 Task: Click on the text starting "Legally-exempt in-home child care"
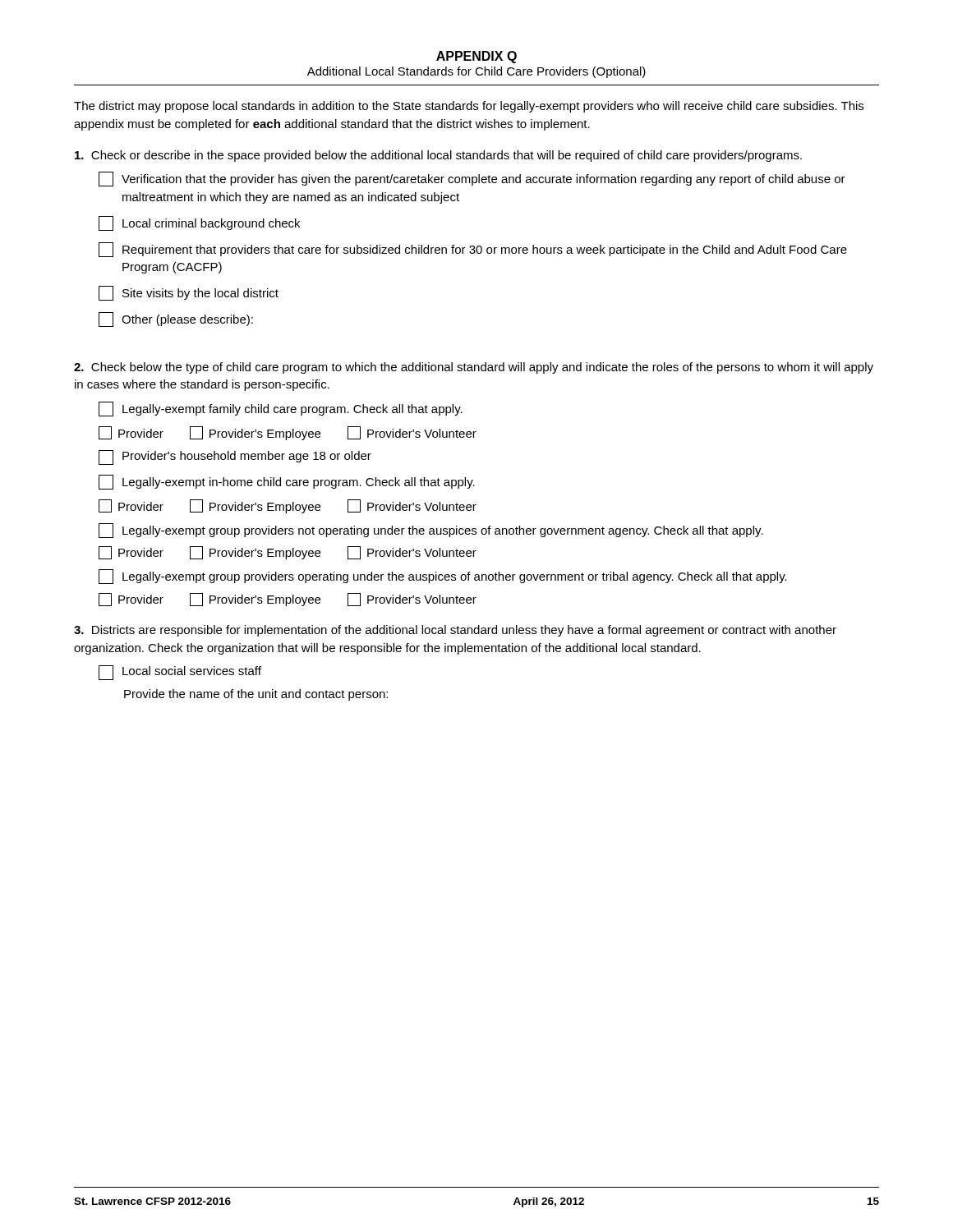[287, 482]
